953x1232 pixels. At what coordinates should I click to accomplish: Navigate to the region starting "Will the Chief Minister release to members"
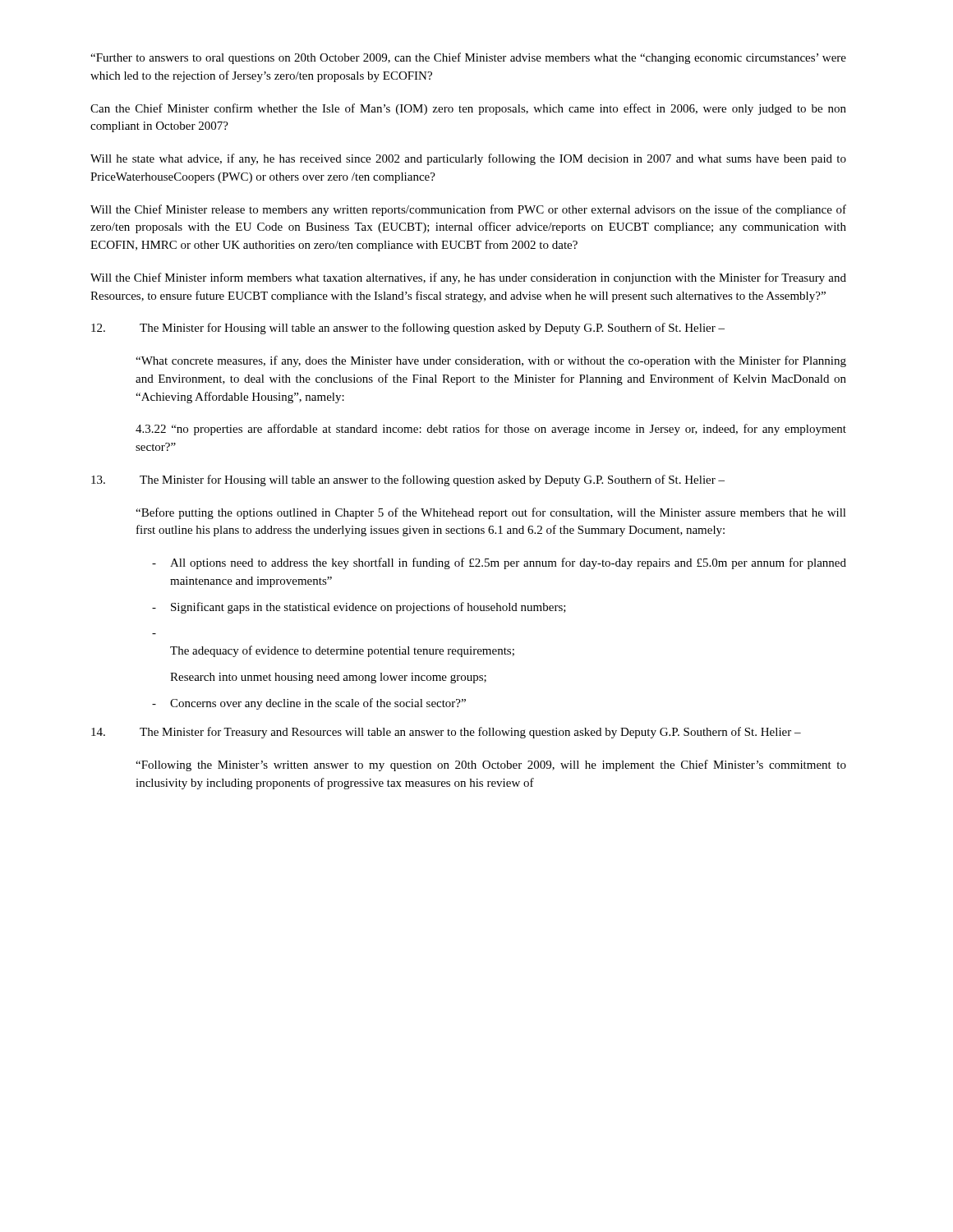tap(468, 227)
